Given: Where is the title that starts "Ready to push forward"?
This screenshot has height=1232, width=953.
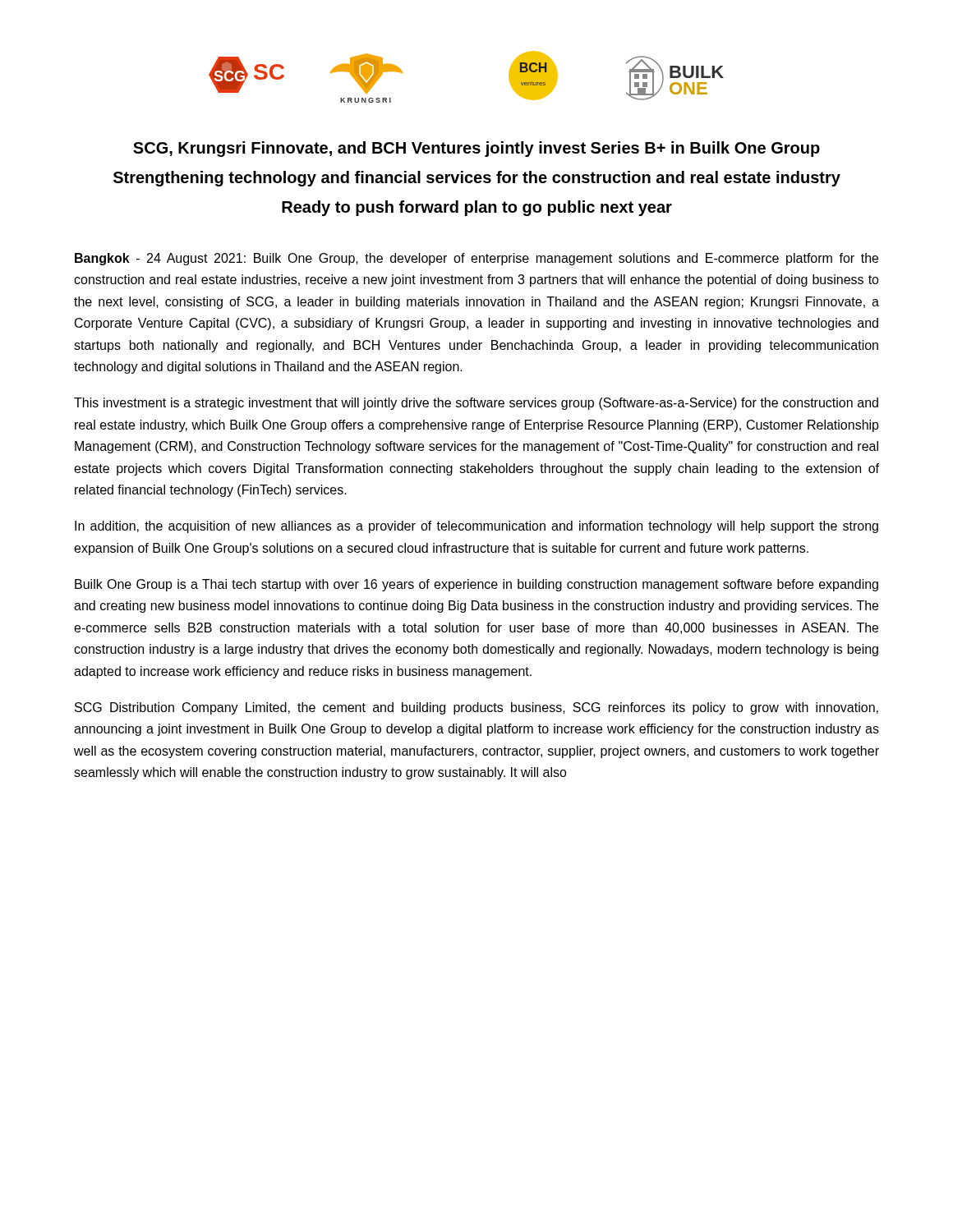Looking at the screenshot, I should pyautogui.click(x=476, y=207).
